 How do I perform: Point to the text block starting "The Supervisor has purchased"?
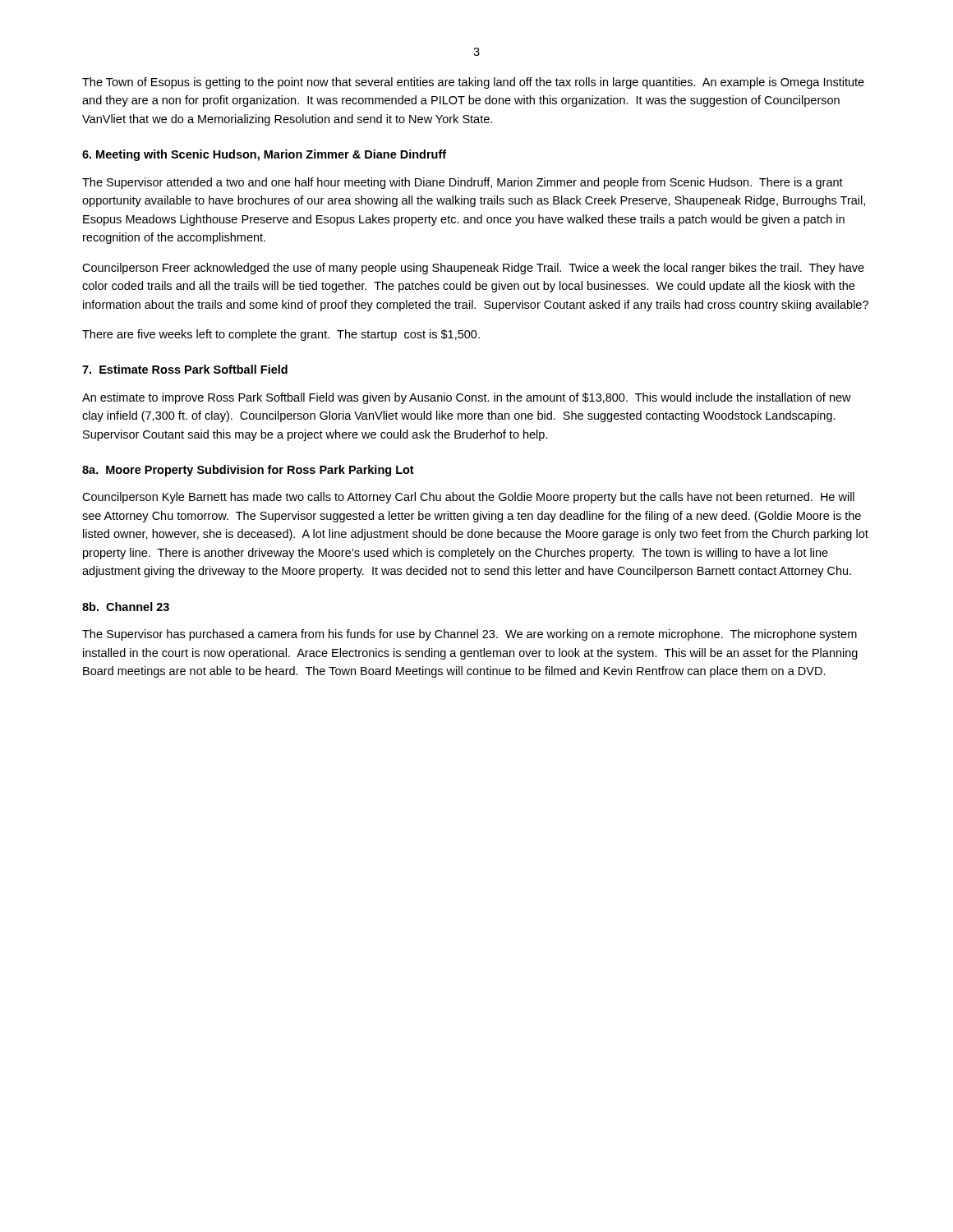pos(470,653)
